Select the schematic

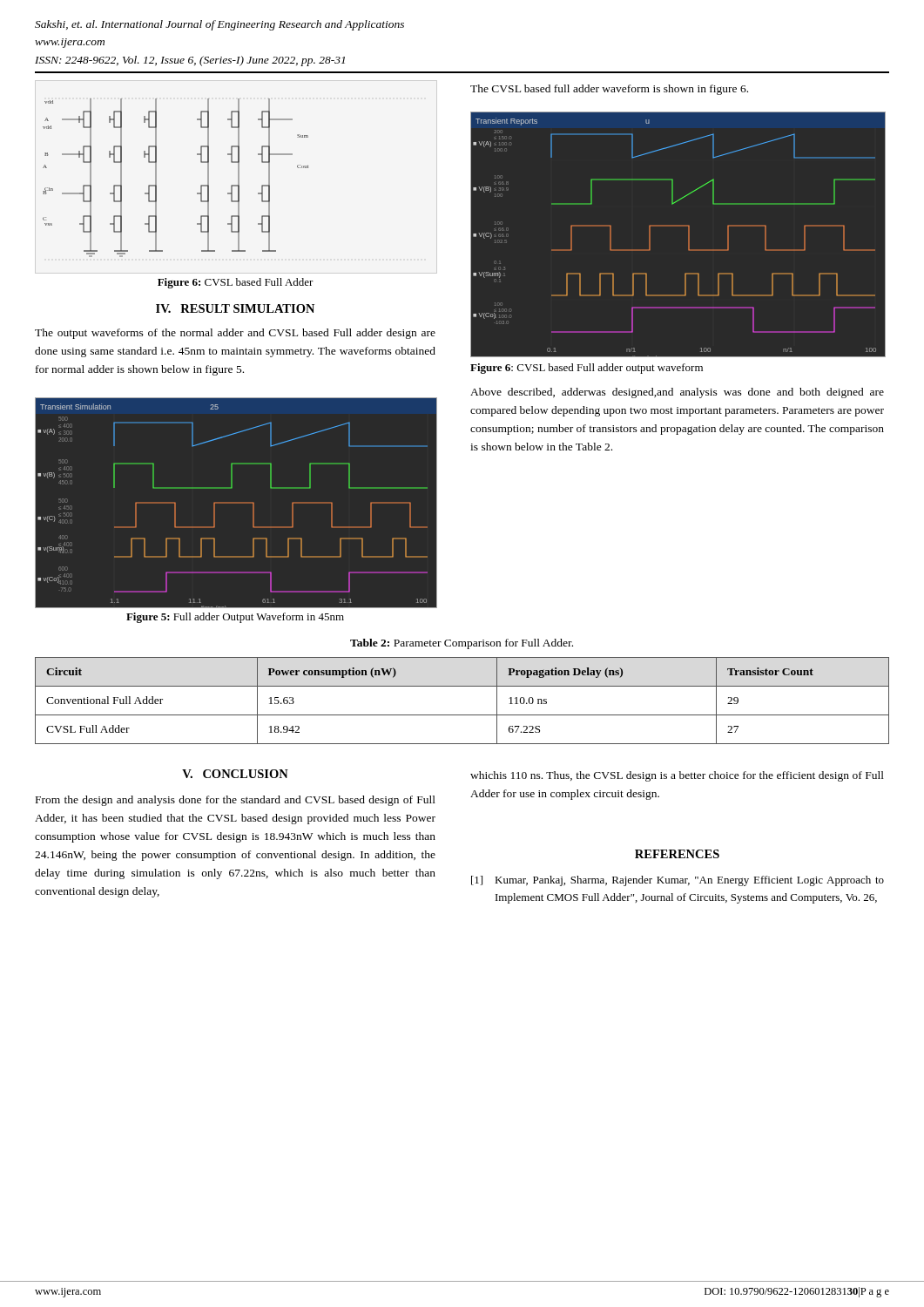[x=235, y=176]
